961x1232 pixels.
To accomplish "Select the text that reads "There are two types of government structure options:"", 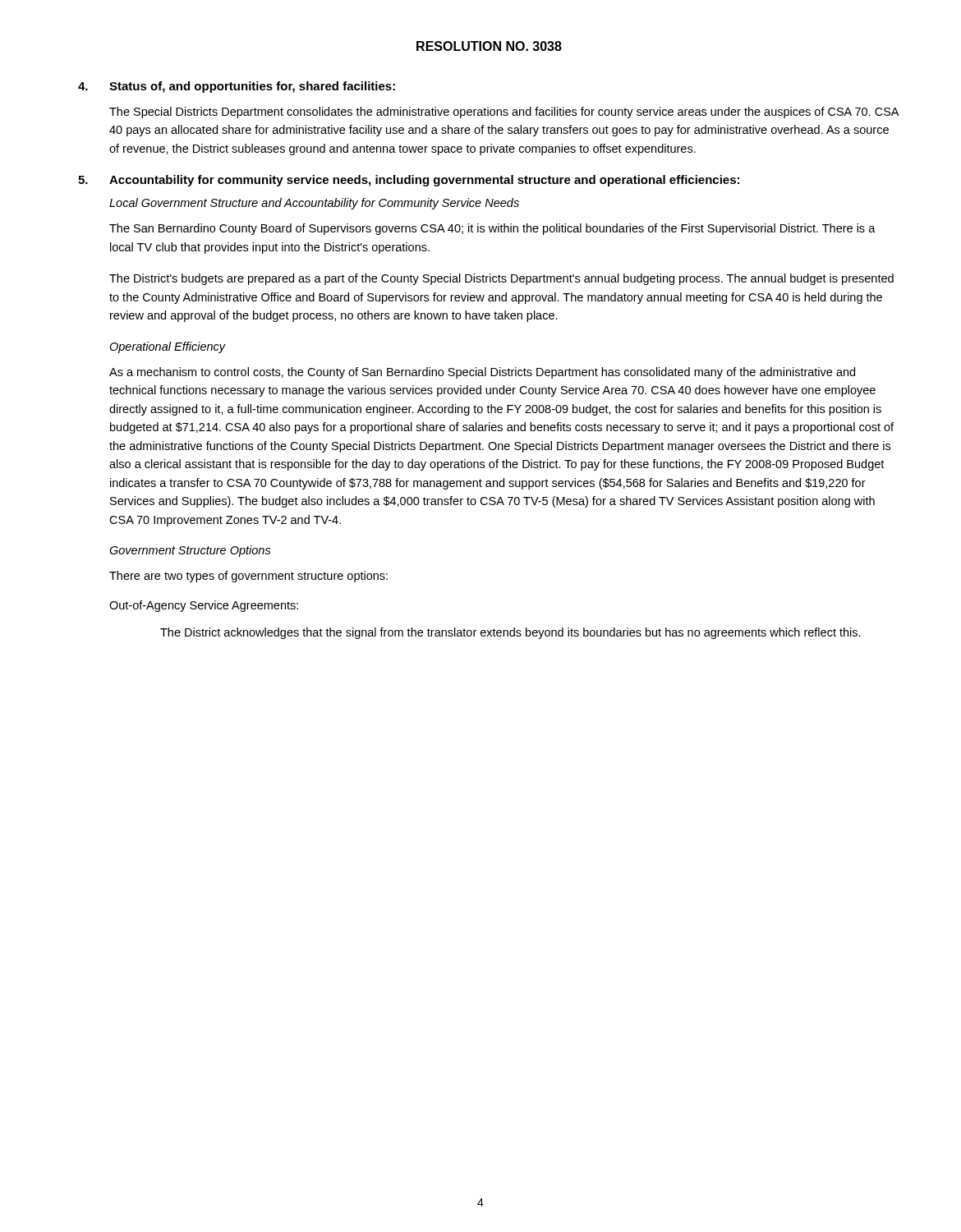I will coord(249,576).
